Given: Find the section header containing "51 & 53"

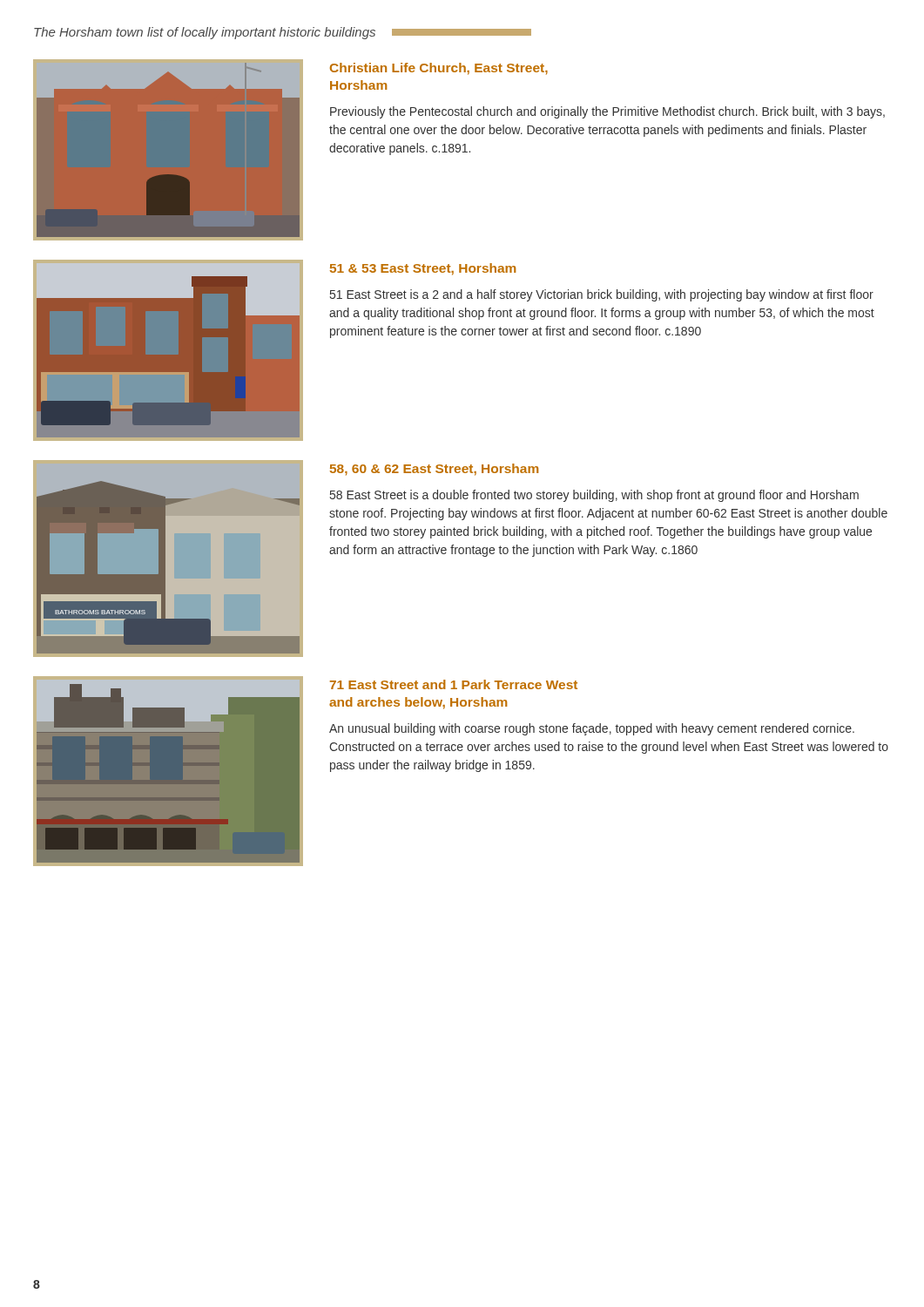Looking at the screenshot, I should [423, 268].
